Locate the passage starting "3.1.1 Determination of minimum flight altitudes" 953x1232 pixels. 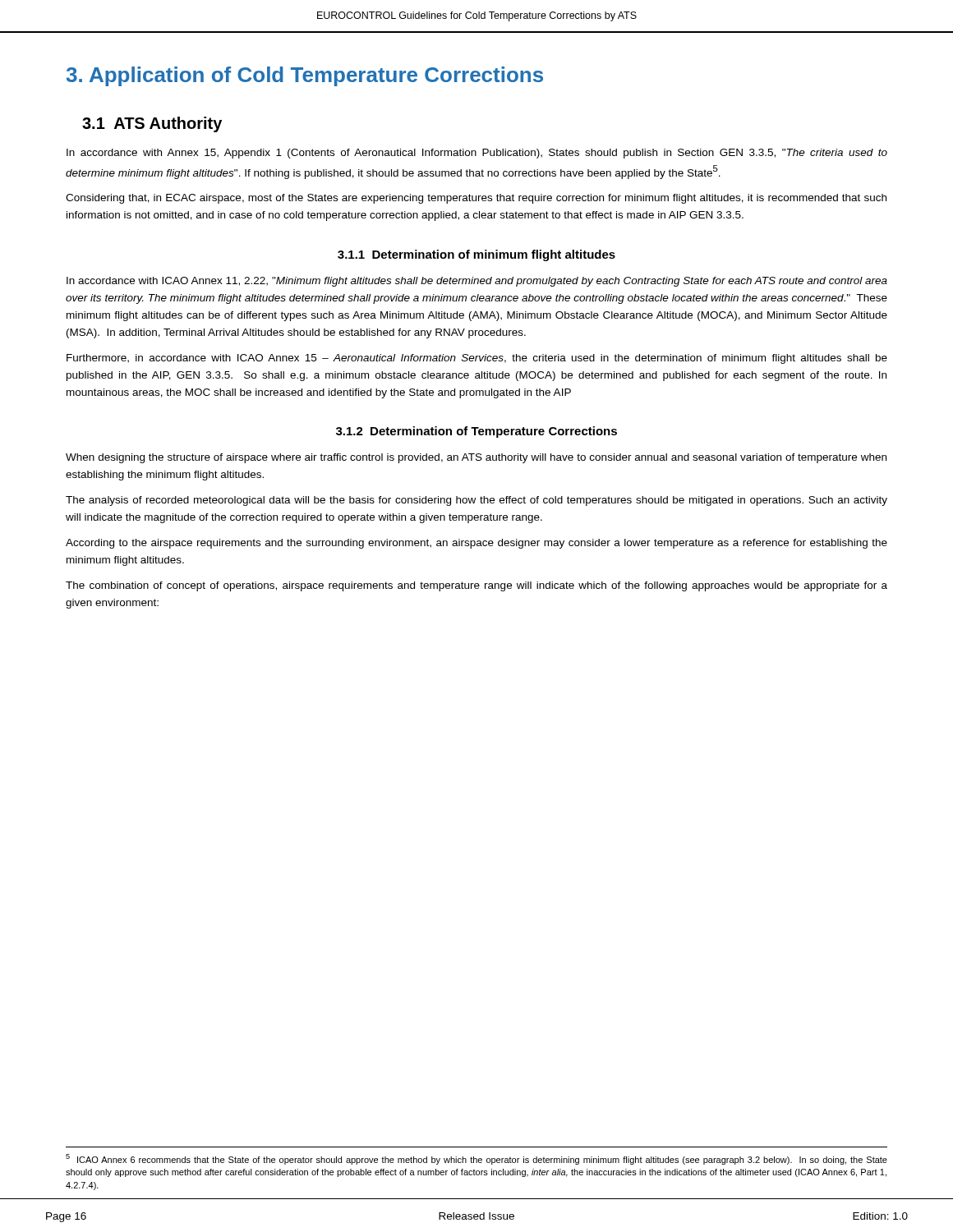[476, 254]
